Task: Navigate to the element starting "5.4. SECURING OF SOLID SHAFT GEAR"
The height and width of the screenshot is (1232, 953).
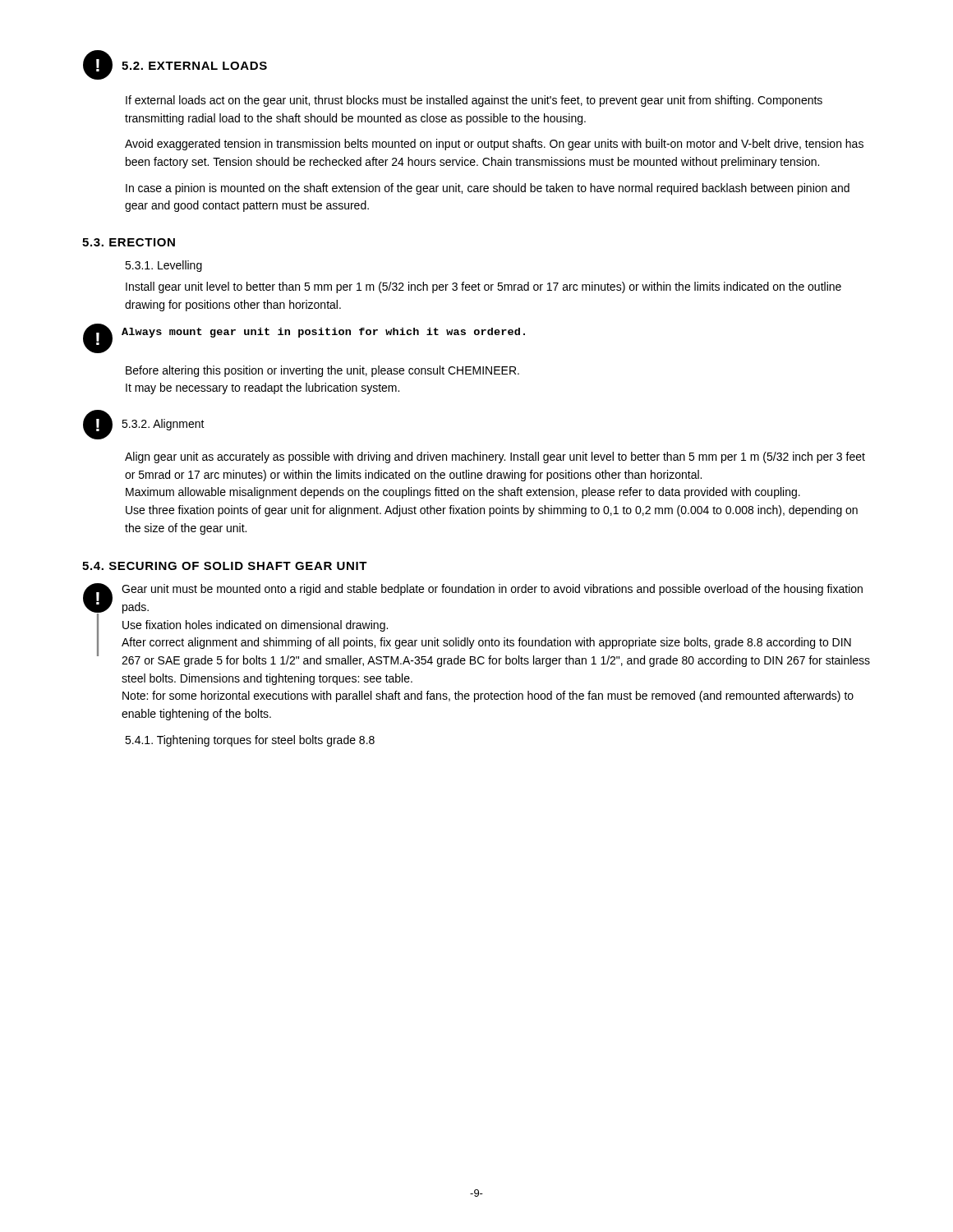Action: pos(225,566)
